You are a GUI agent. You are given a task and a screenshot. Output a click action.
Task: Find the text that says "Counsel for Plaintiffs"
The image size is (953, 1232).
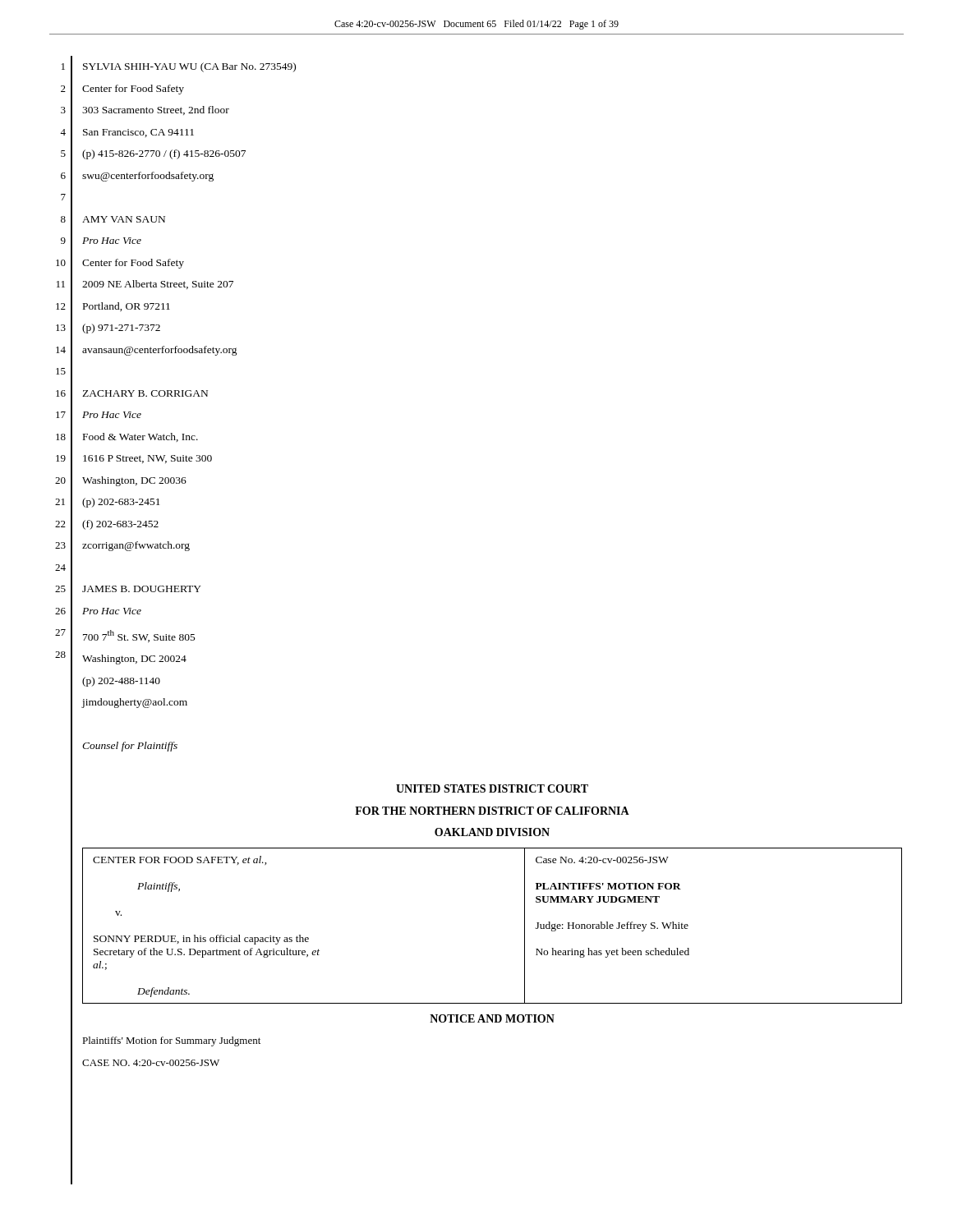[130, 745]
